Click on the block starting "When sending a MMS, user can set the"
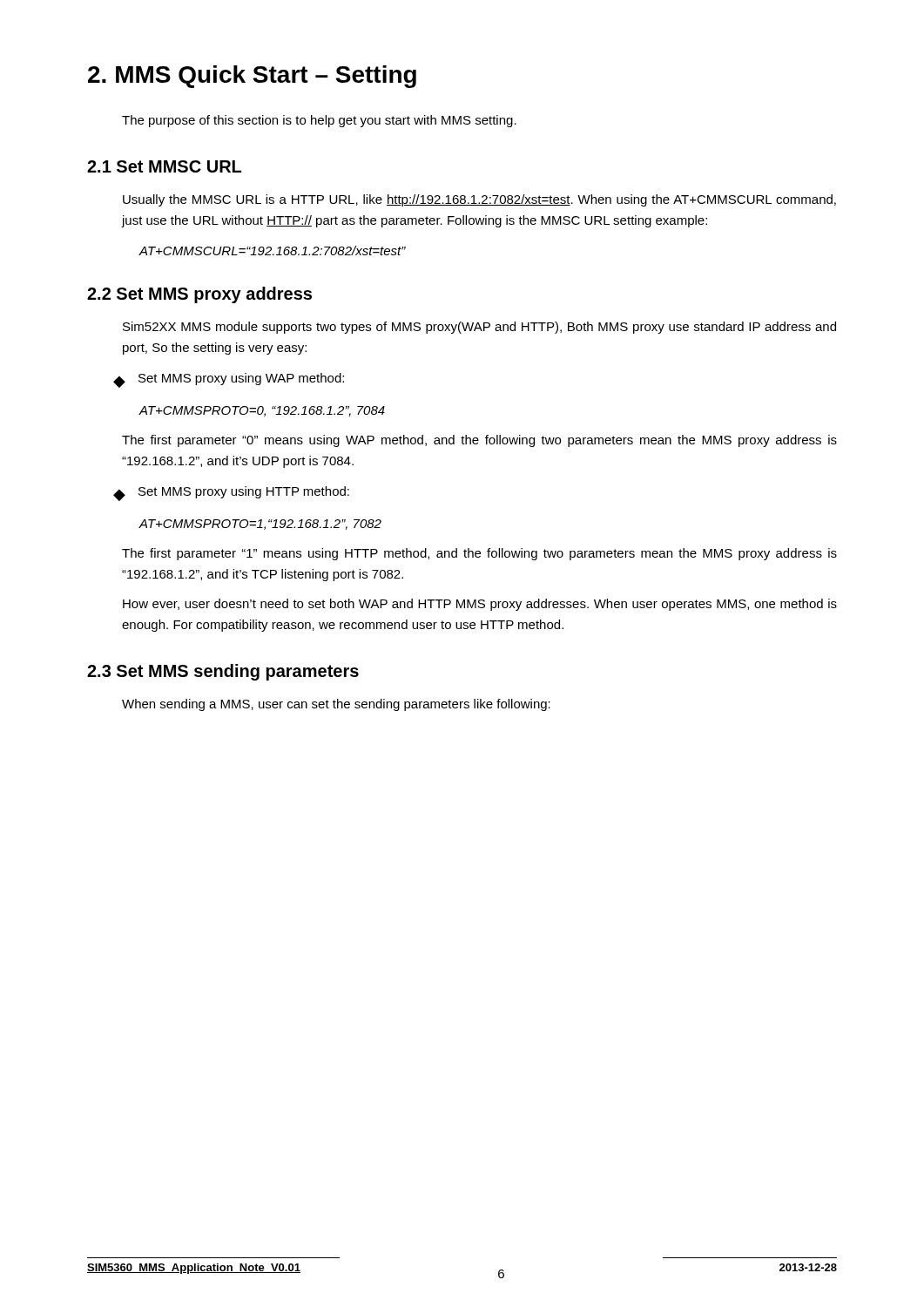Image resolution: width=924 pixels, height=1307 pixels. click(479, 704)
